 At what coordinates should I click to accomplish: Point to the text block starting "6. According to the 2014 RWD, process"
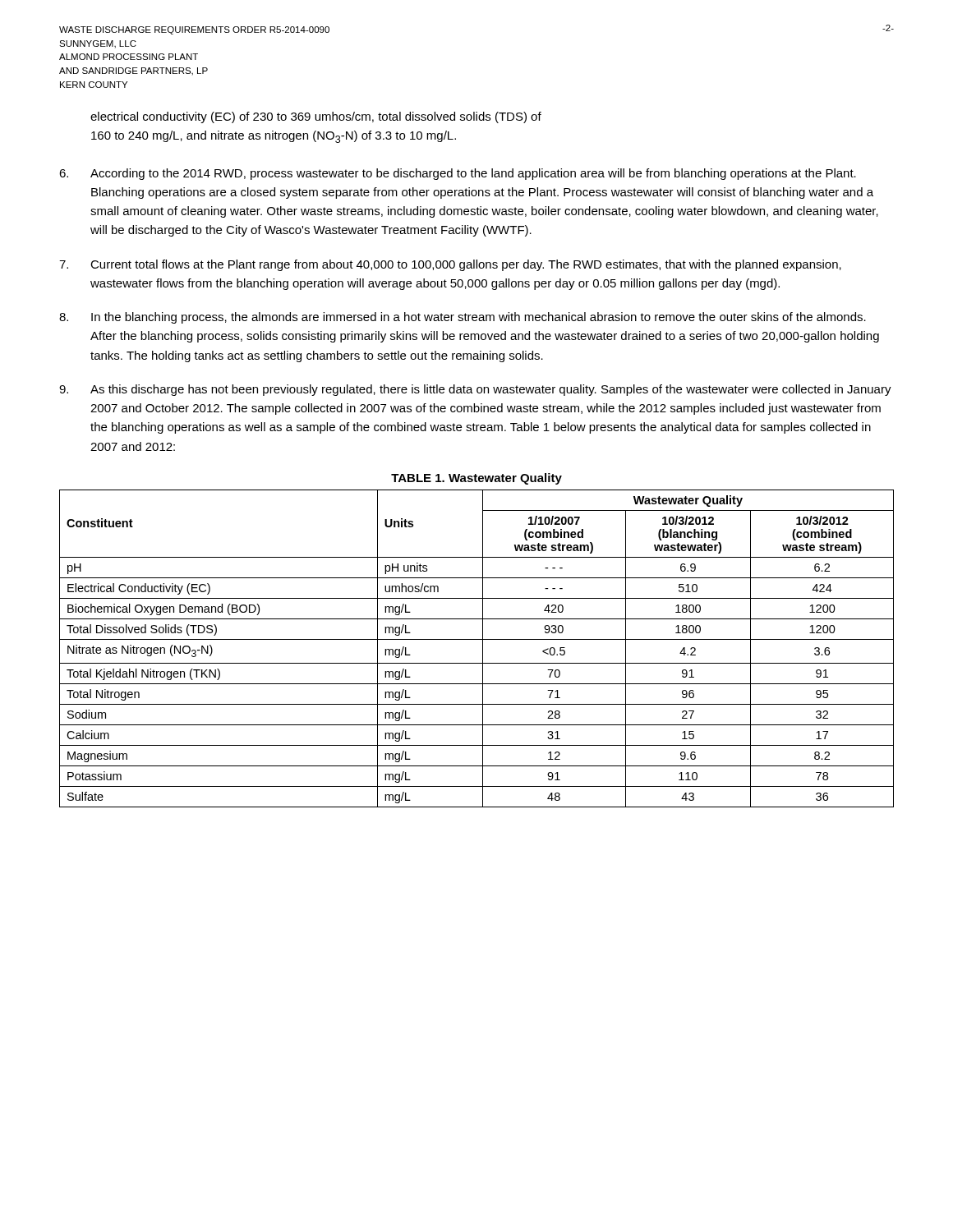pos(476,201)
